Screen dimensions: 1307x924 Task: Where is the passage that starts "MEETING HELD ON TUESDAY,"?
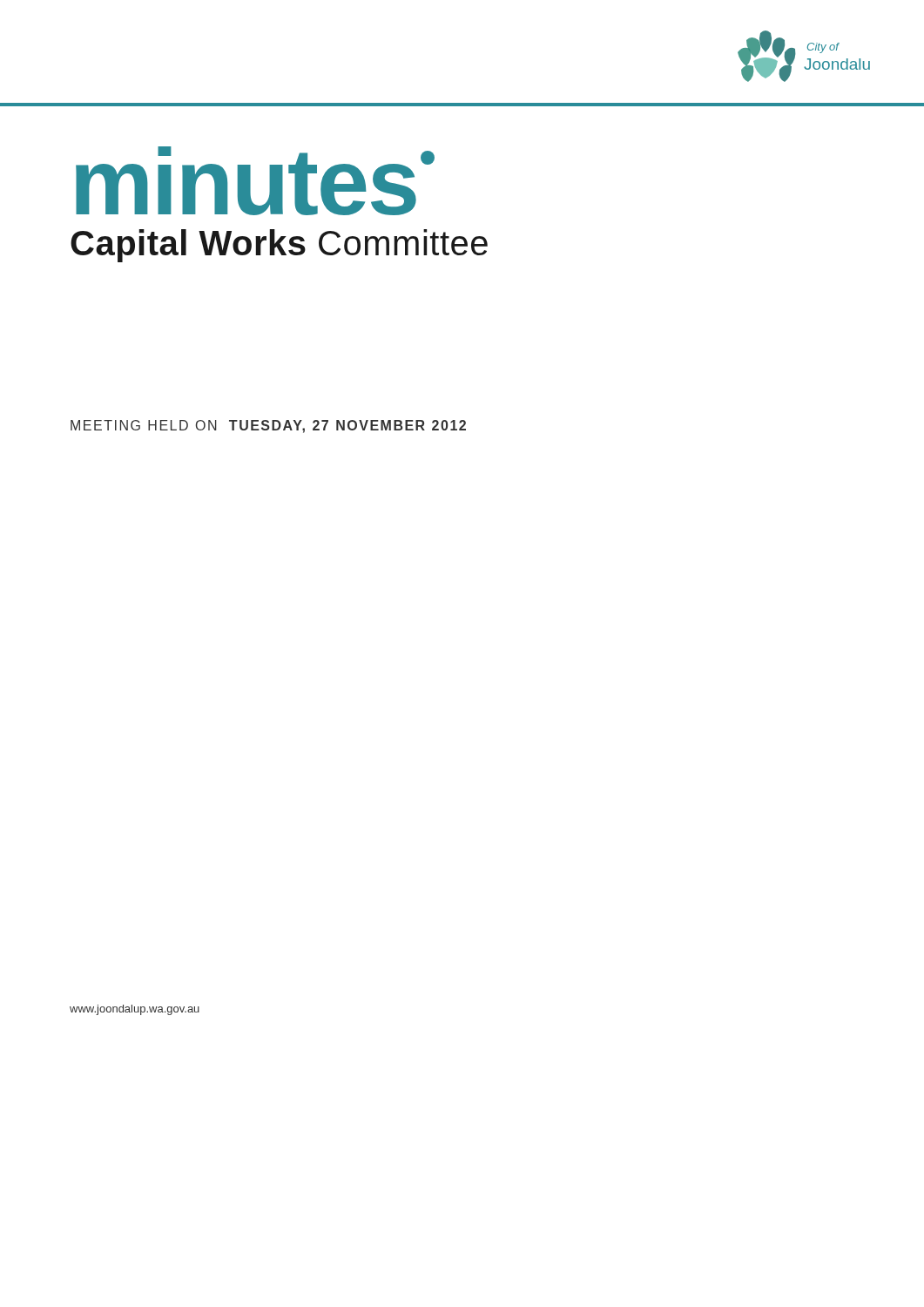(269, 426)
